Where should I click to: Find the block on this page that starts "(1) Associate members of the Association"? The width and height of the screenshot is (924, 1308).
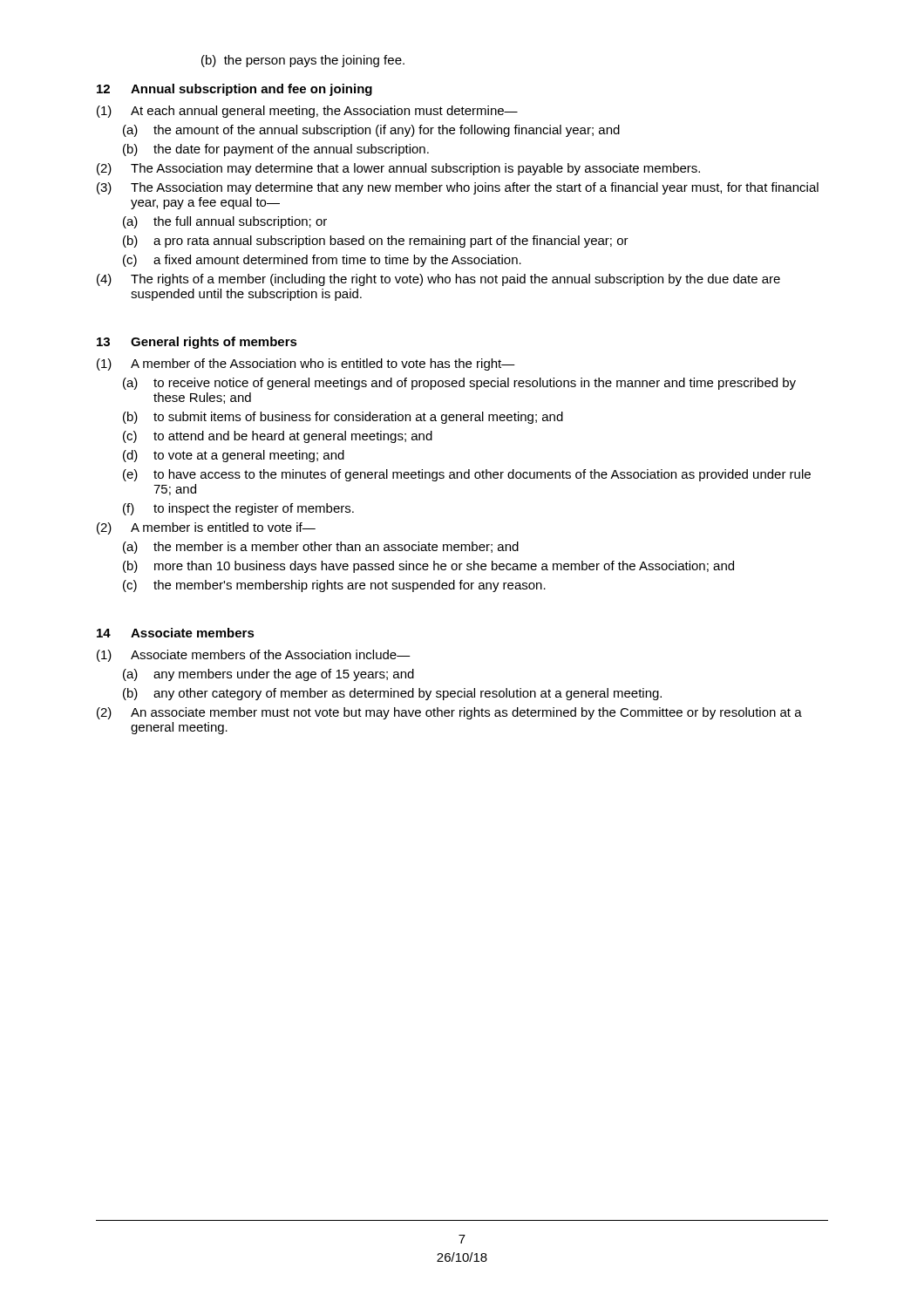(254, 656)
